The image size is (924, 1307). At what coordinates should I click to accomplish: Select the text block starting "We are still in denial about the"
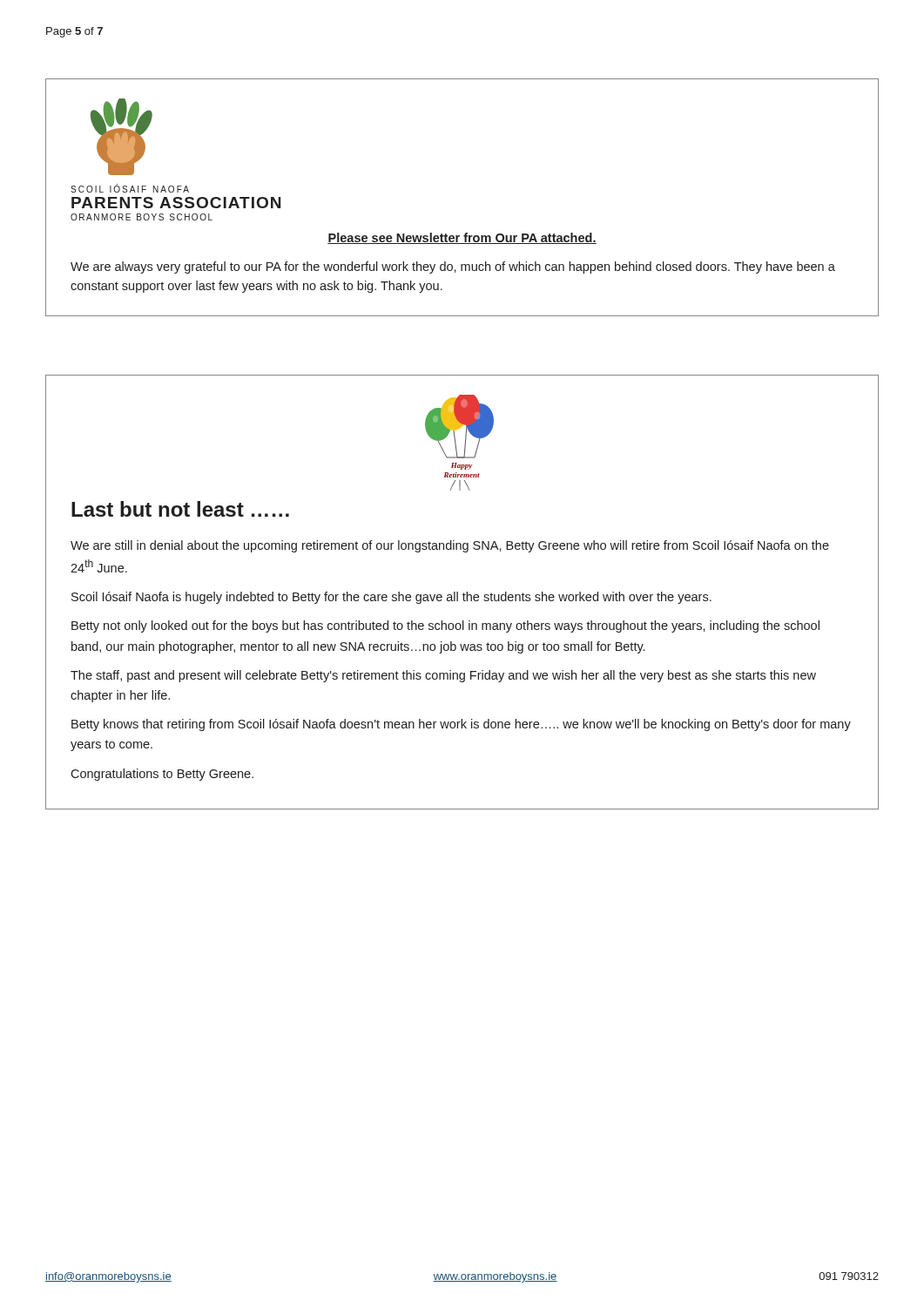[x=450, y=557]
